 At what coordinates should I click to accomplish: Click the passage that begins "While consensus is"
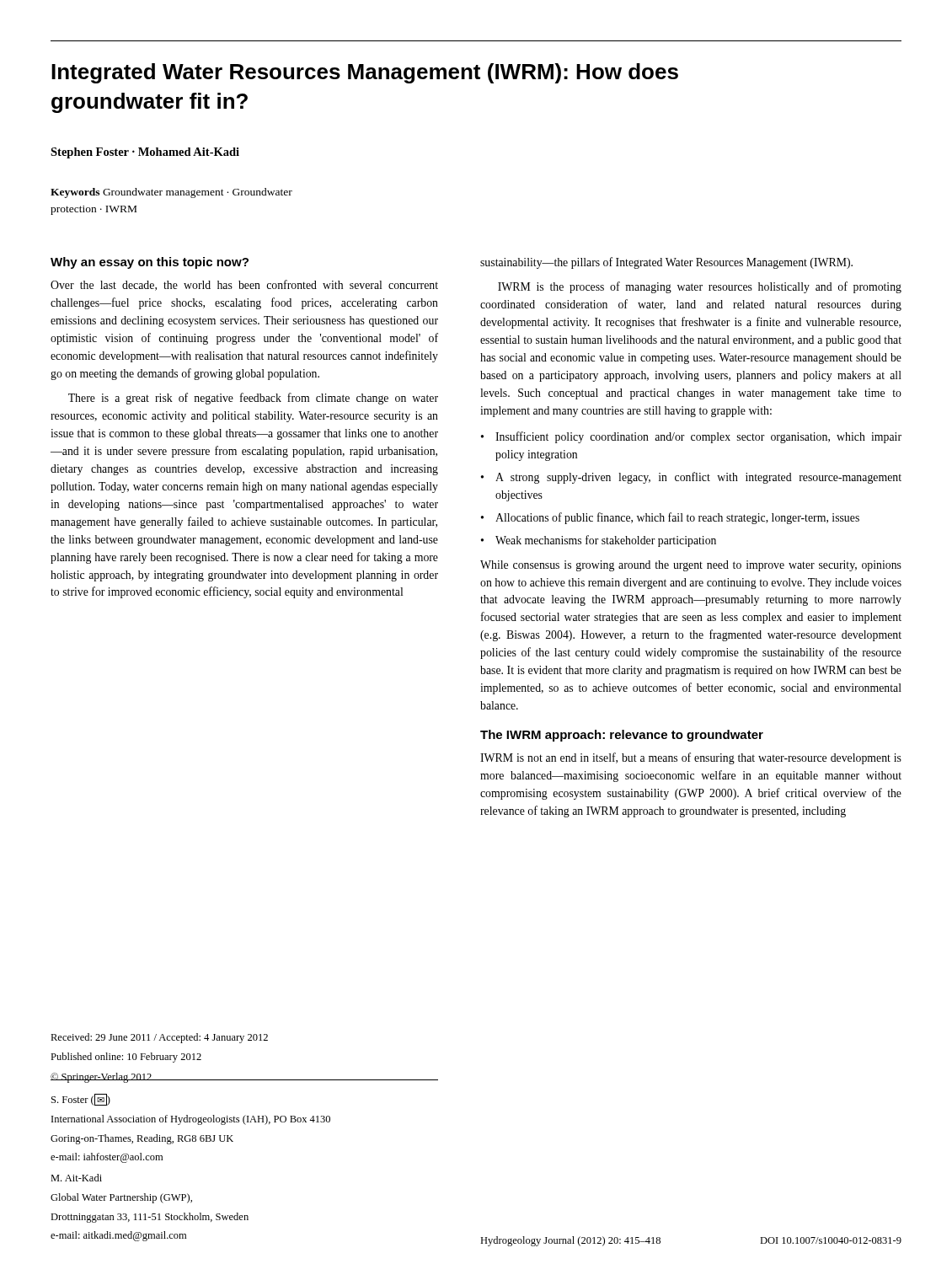[691, 636]
